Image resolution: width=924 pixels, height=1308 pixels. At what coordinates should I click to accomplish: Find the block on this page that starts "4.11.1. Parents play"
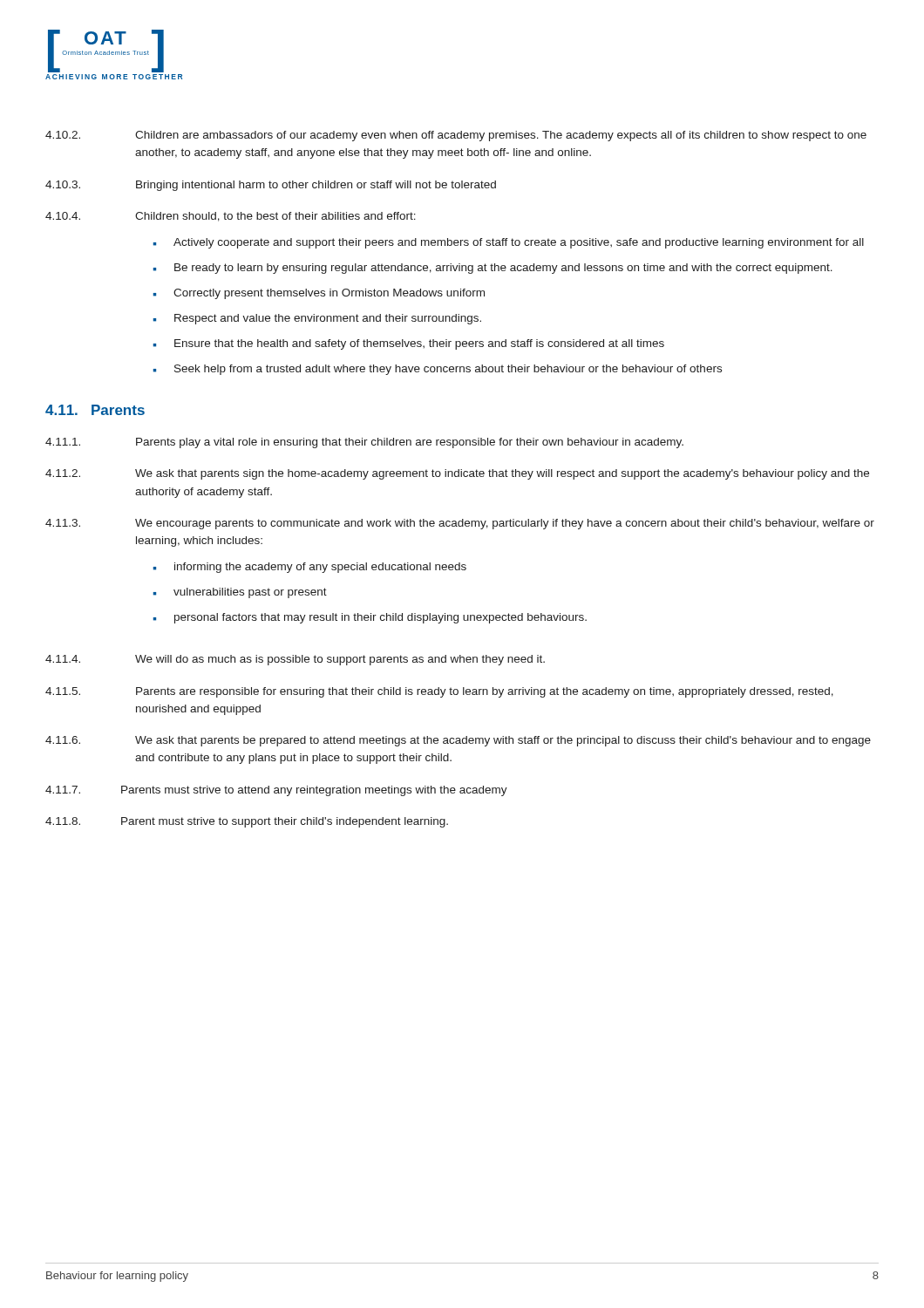click(x=462, y=442)
